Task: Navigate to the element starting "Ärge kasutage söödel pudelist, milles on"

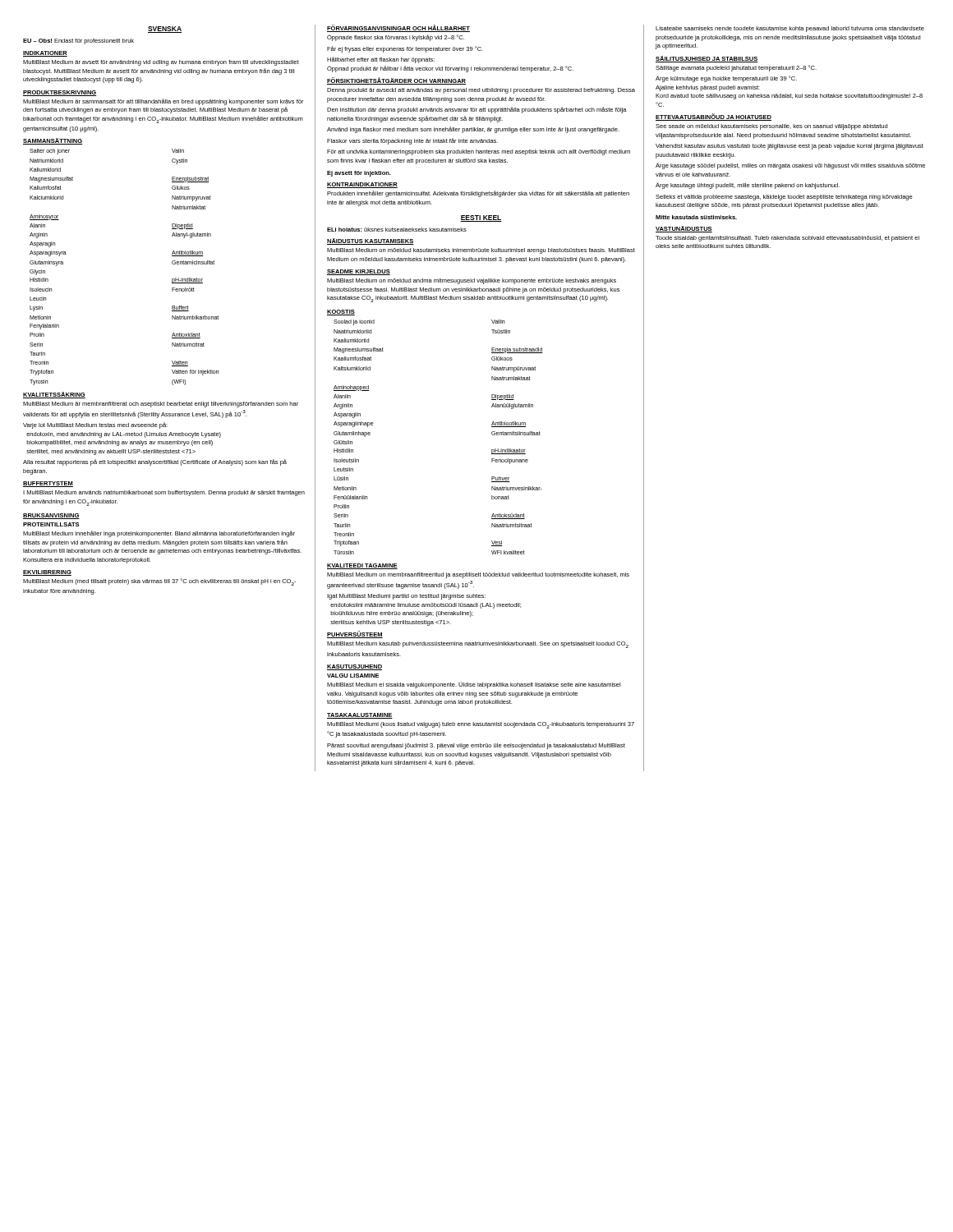Action: tap(791, 170)
